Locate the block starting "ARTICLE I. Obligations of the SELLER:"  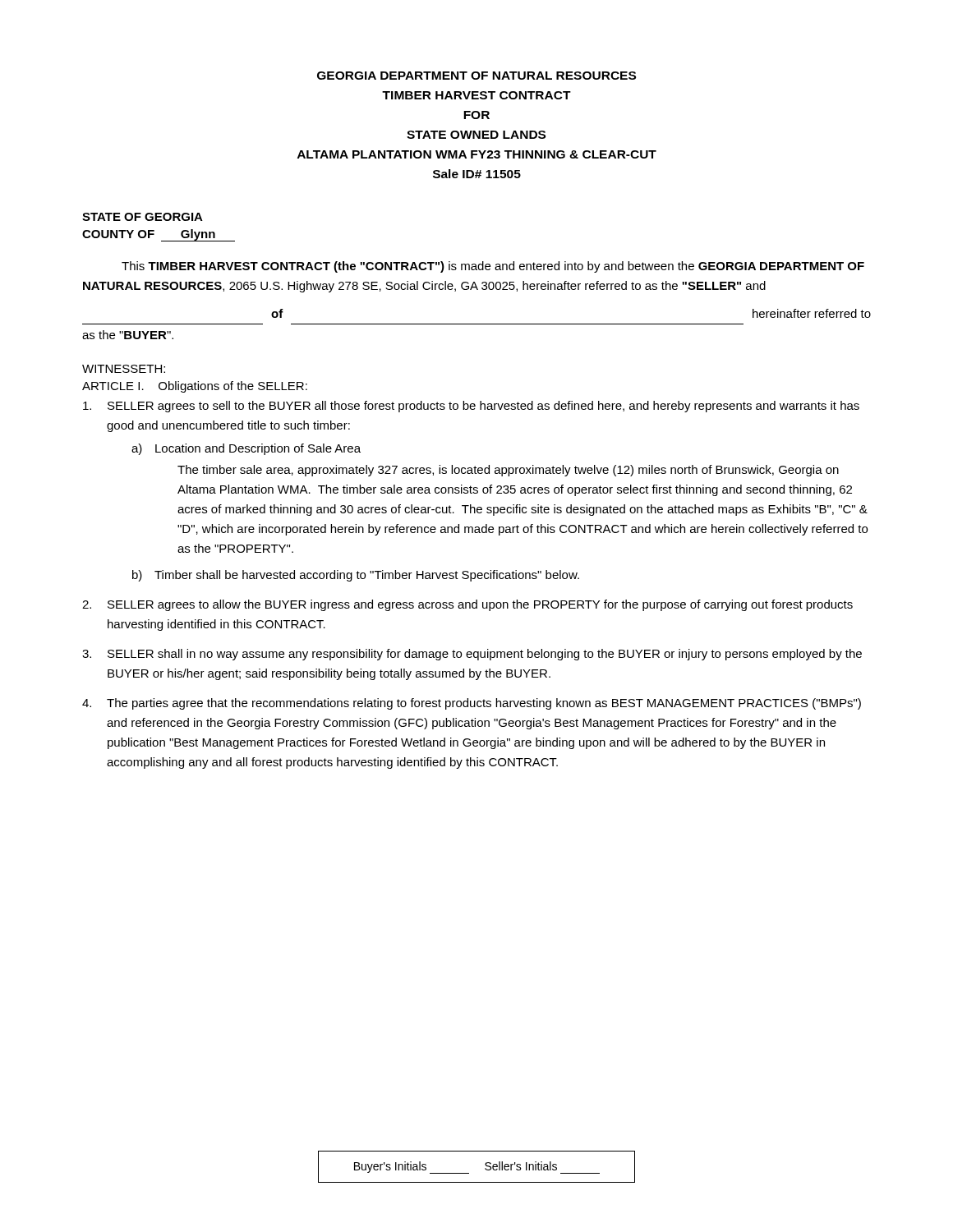pyautogui.click(x=195, y=386)
